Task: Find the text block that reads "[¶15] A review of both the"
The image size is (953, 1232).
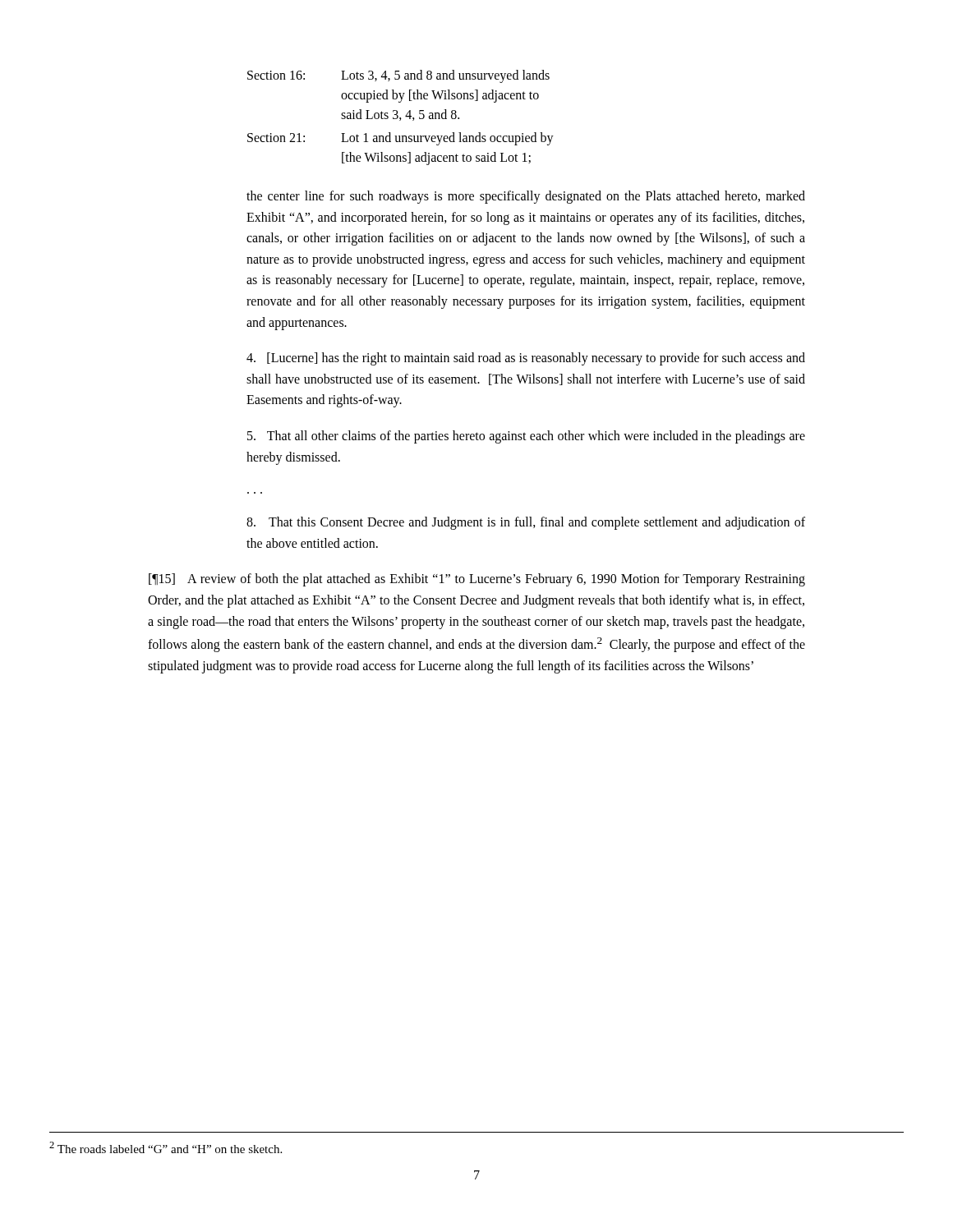Action: [476, 622]
